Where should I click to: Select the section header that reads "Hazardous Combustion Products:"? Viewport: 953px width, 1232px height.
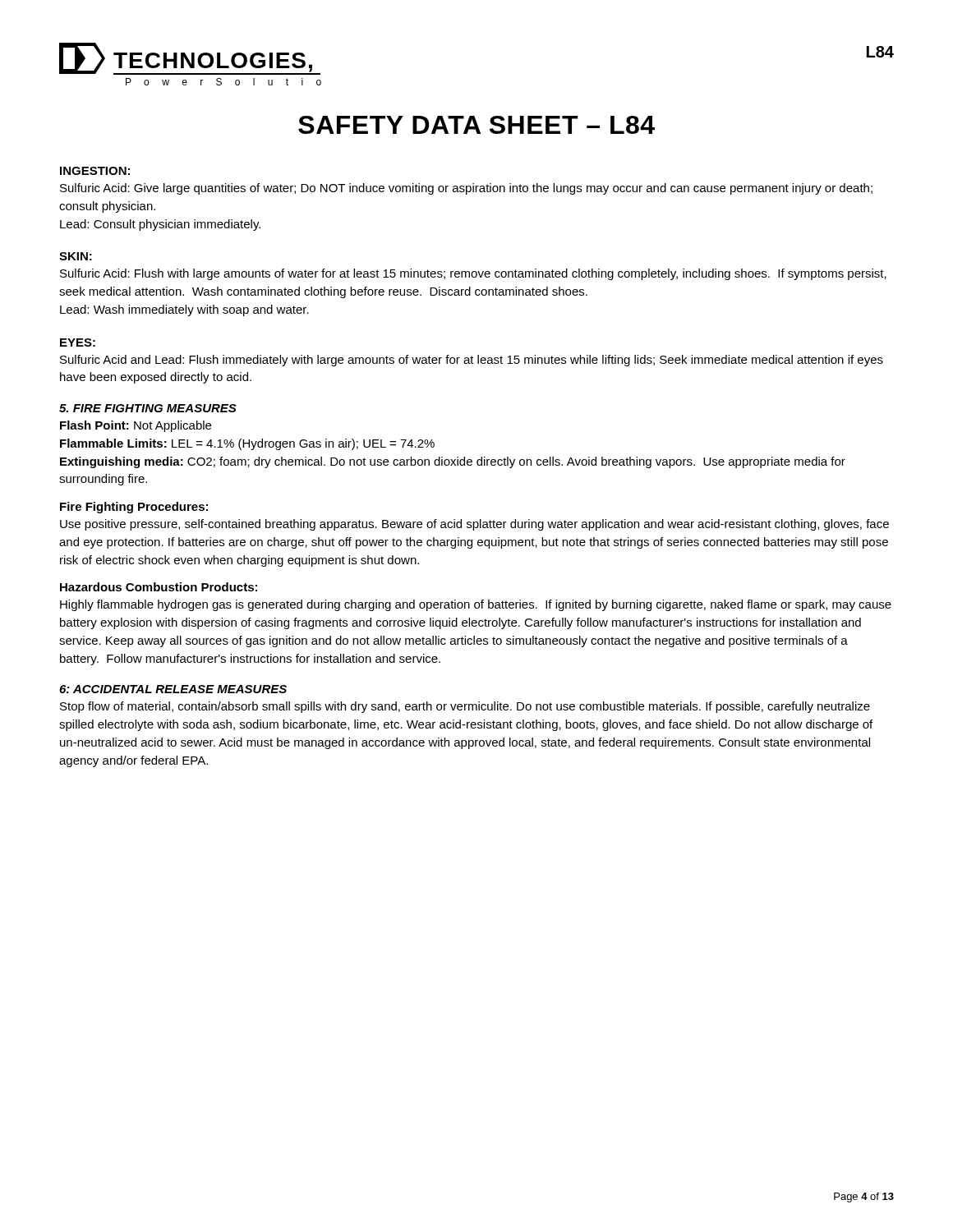point(159,587)
